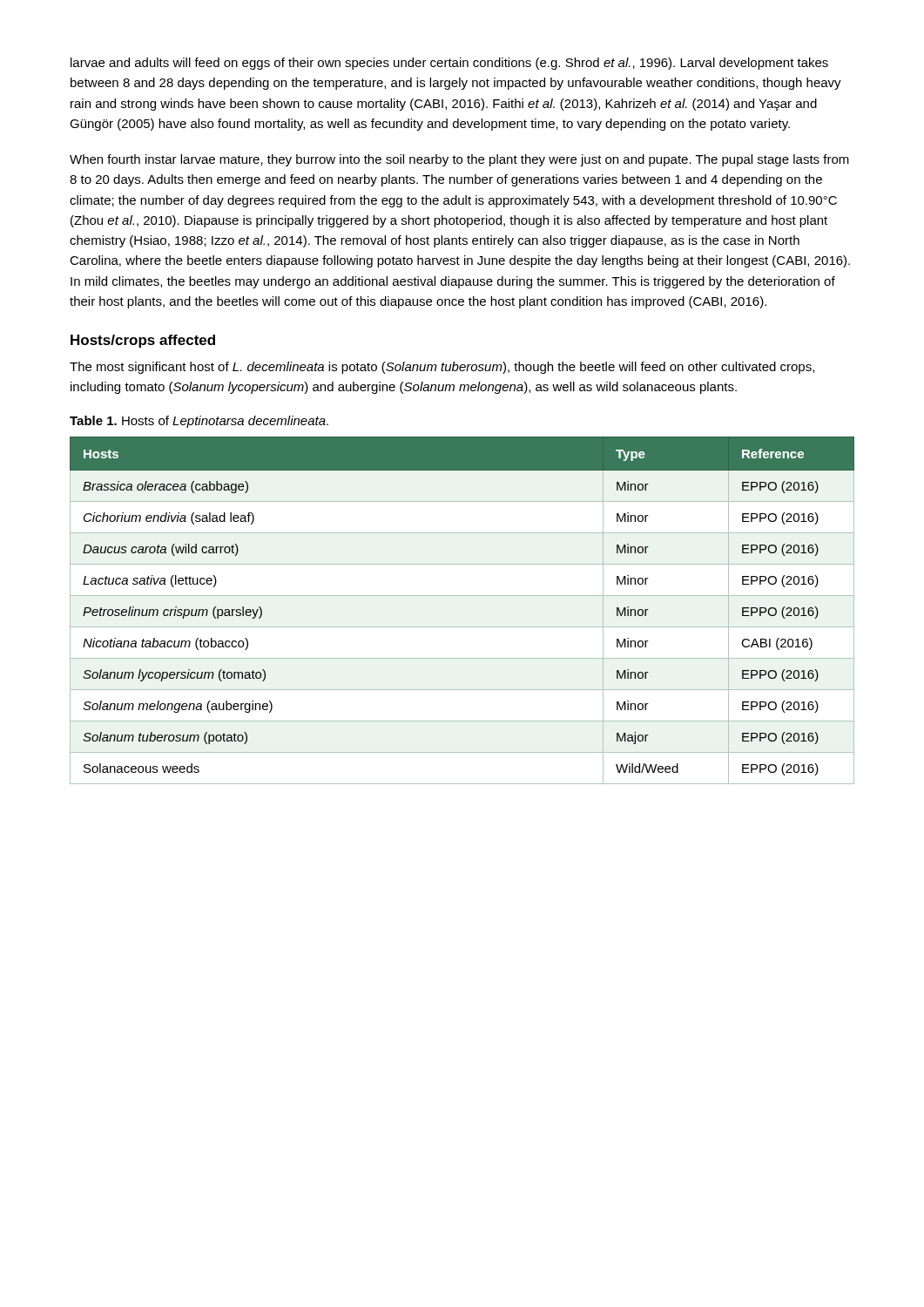Screen dimensions: 1307x924
Task: Locate the table with the text "EPPO (2016)"
Action: pos(462,610)
